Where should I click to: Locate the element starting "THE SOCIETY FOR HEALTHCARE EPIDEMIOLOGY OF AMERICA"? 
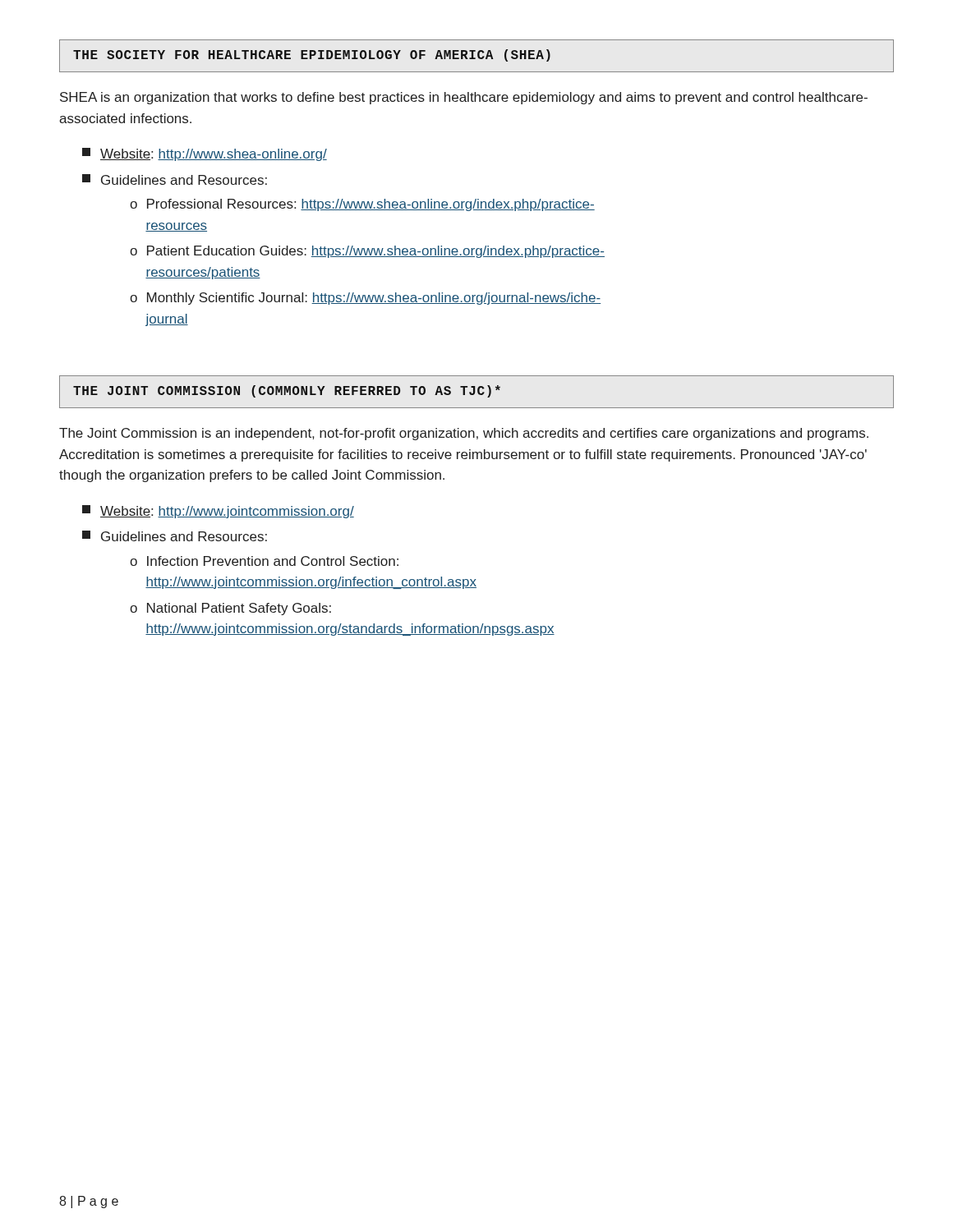476,56
